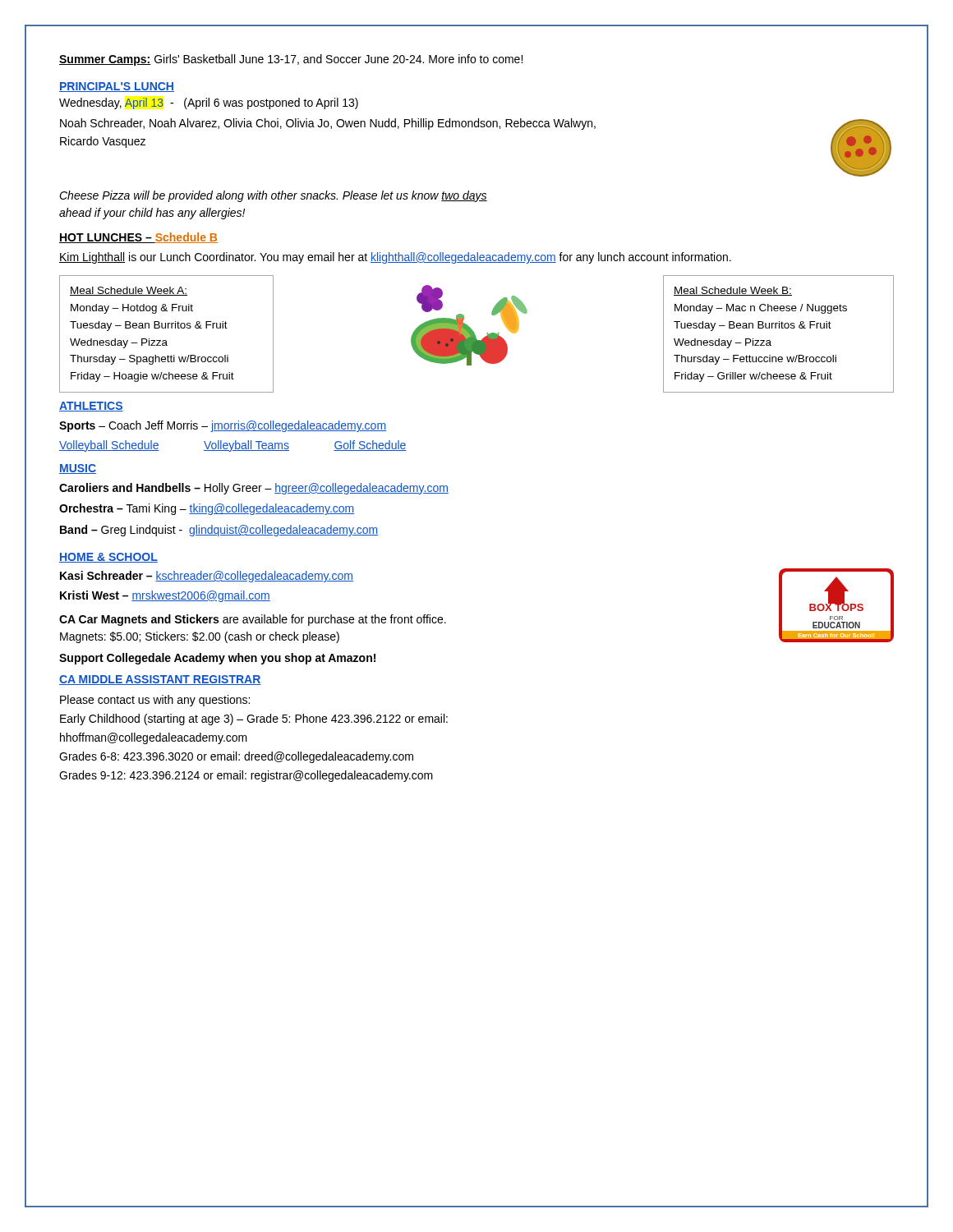Screen dimensions: 1232x953
Task: Find the text block that reads "Summer Camps: Girls' Basketball June"
Action: click(291, 59)
